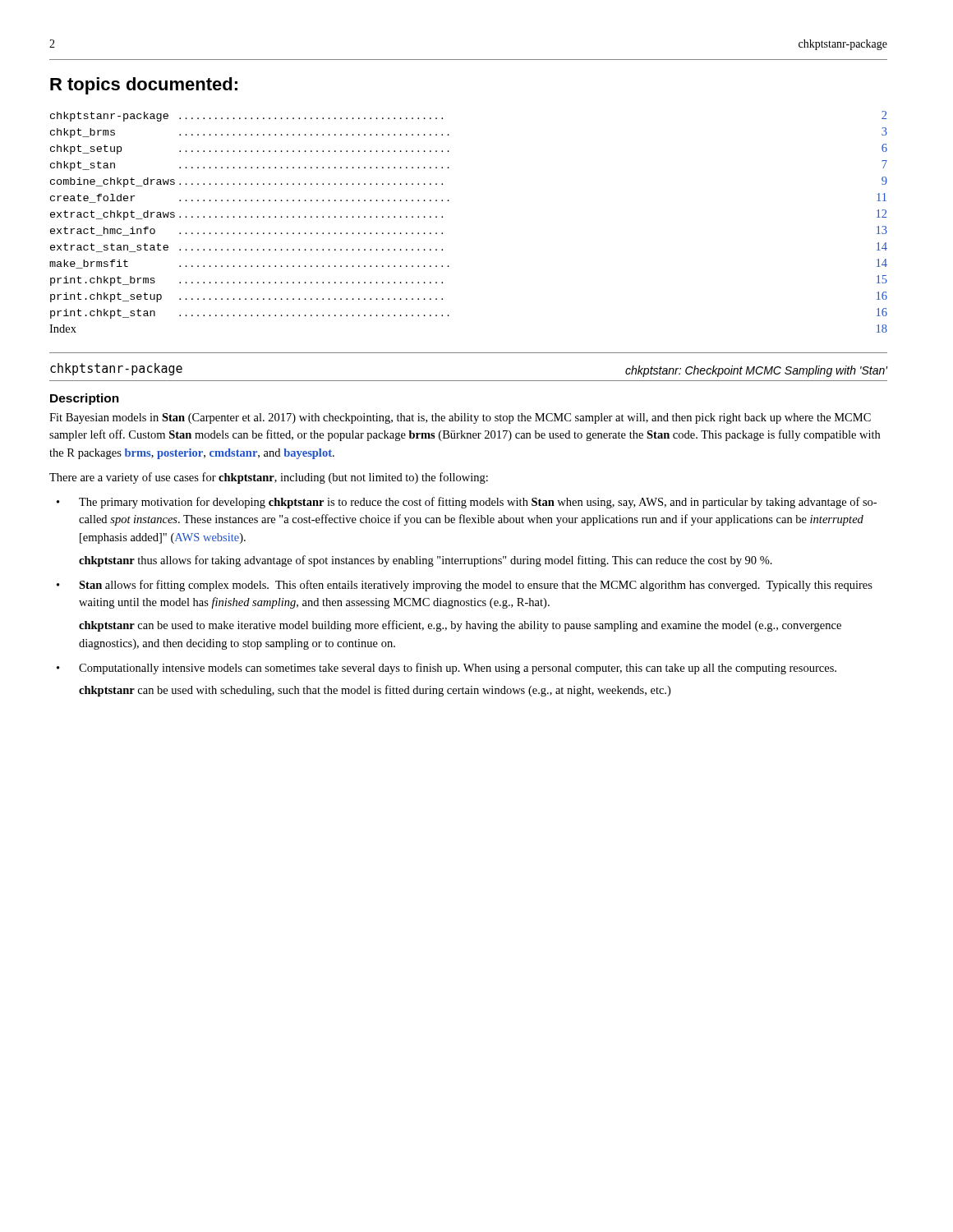Screen dimensions: 1232x953
Task: Click the passage that begins "• The primary motivation"
Action: pyautogui.click(x=468, y=531)
